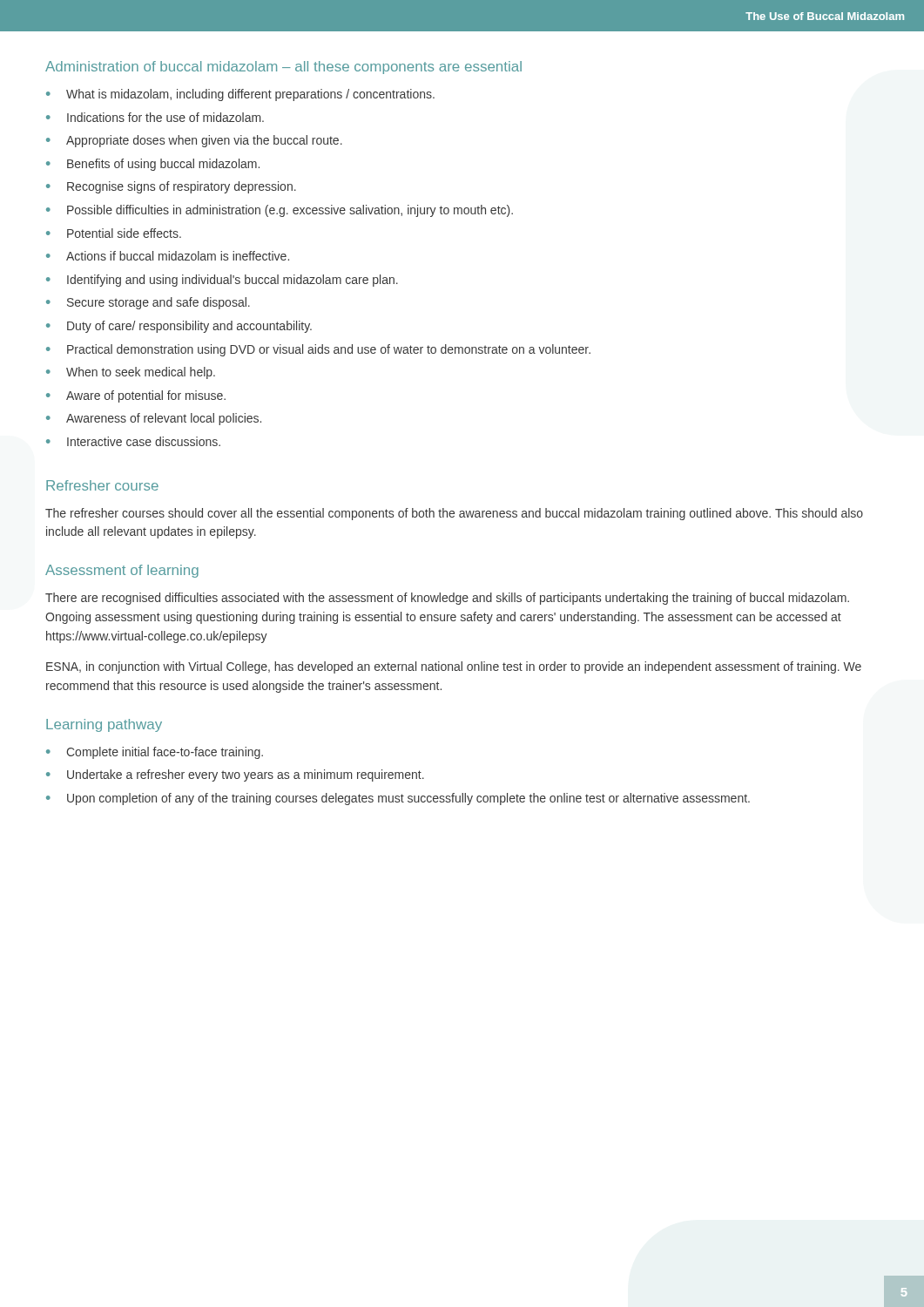Locate the list item with the text "• Practical demonstration using DVD or visual aids"

(x=458, y=350)
